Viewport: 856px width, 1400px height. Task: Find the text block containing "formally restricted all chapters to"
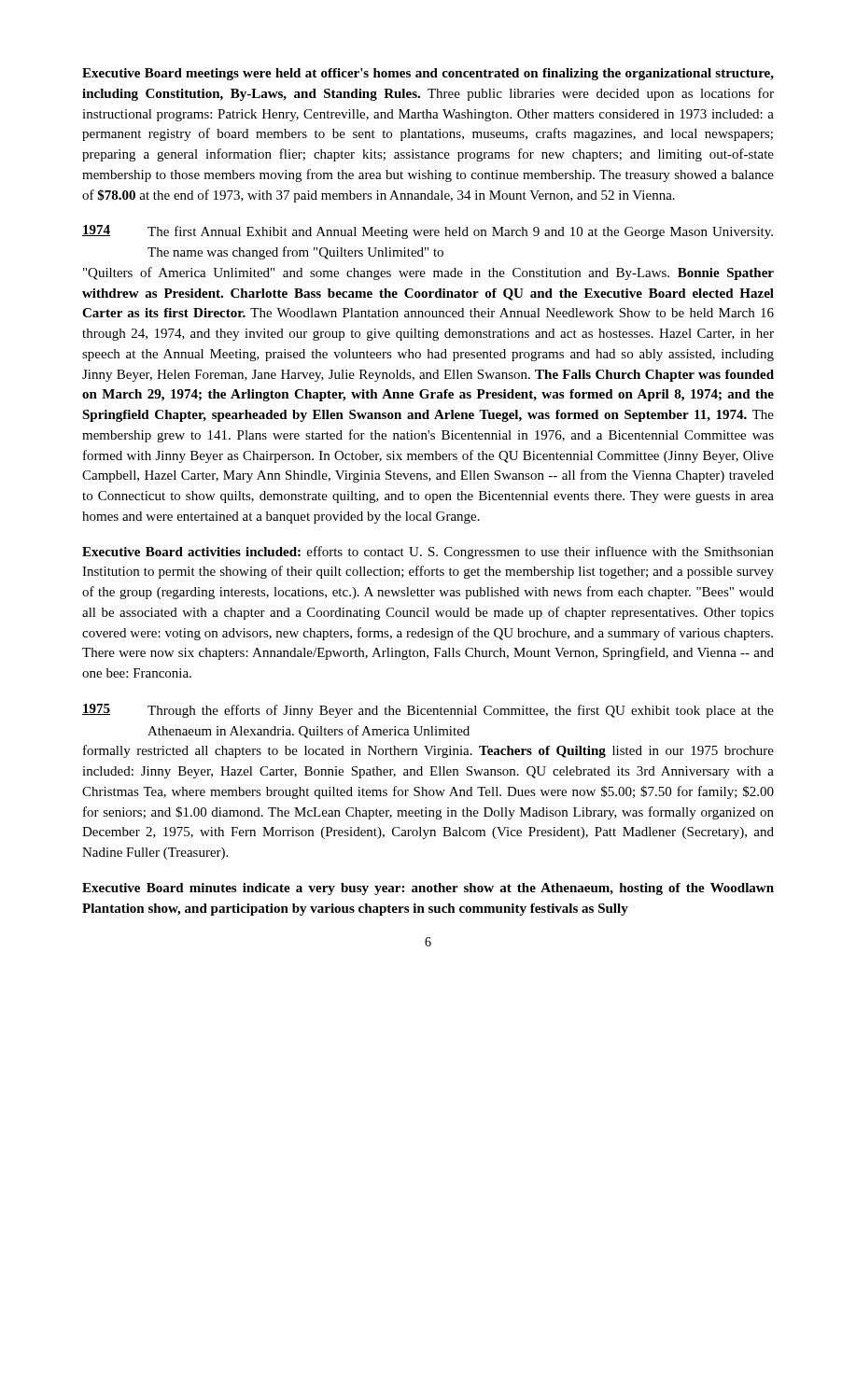point(428,801)
